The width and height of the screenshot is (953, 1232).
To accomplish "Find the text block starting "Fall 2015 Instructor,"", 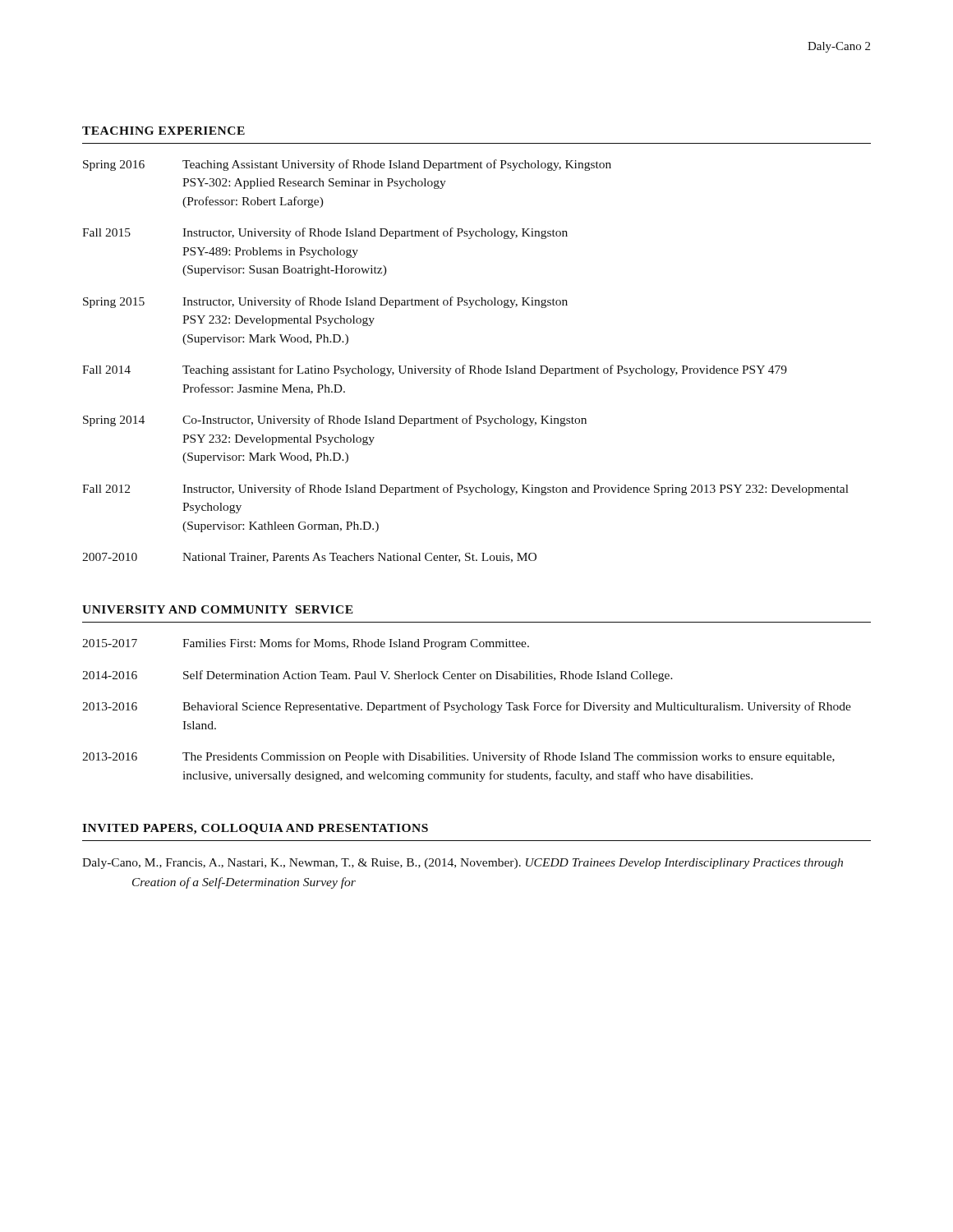I will tap(325, 233).
